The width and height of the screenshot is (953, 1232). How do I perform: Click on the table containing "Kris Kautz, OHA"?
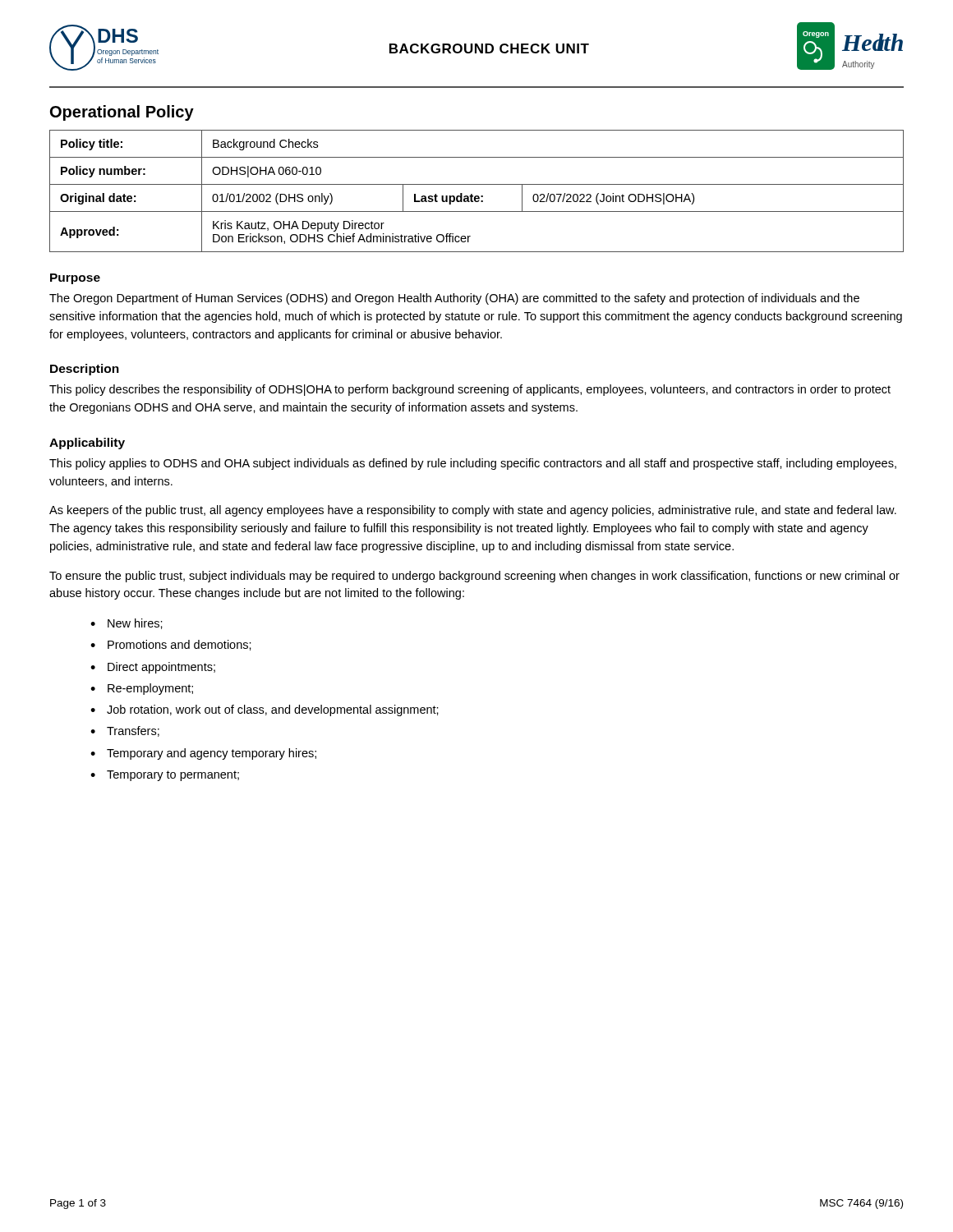tap(476, 191)
